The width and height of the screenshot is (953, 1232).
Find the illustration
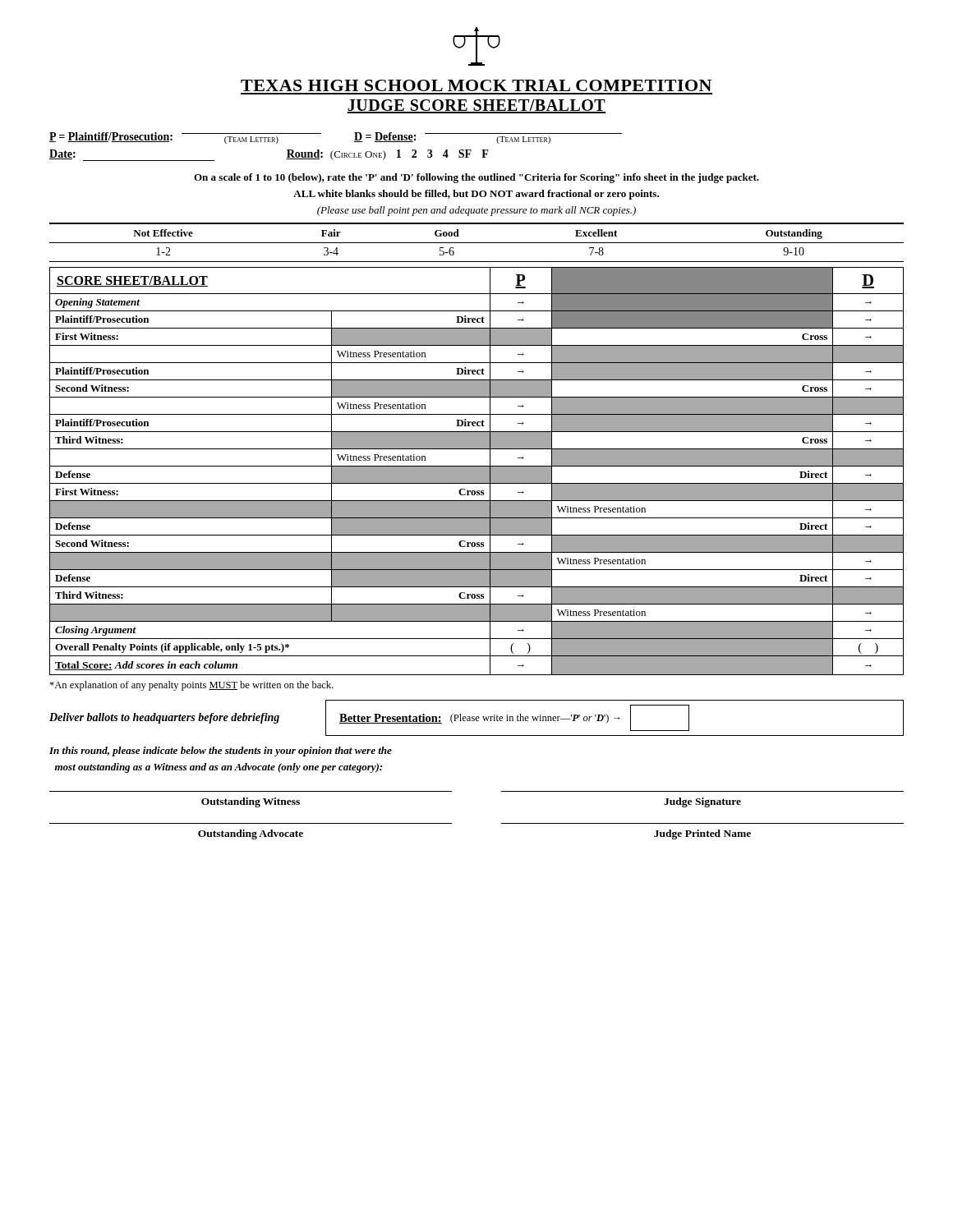476,49
